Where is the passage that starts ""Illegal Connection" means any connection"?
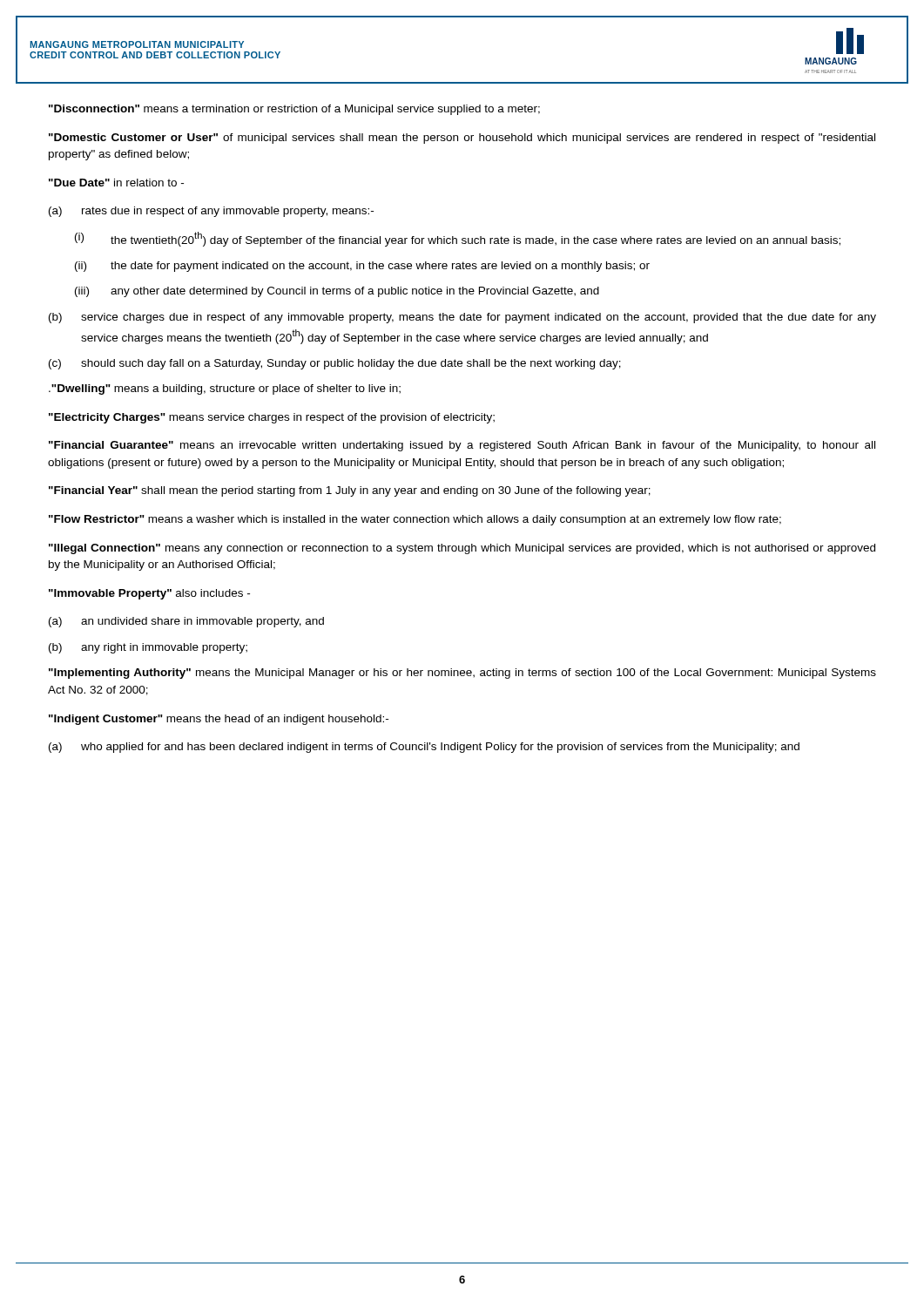924x1307 pixels. coord(462,556)
